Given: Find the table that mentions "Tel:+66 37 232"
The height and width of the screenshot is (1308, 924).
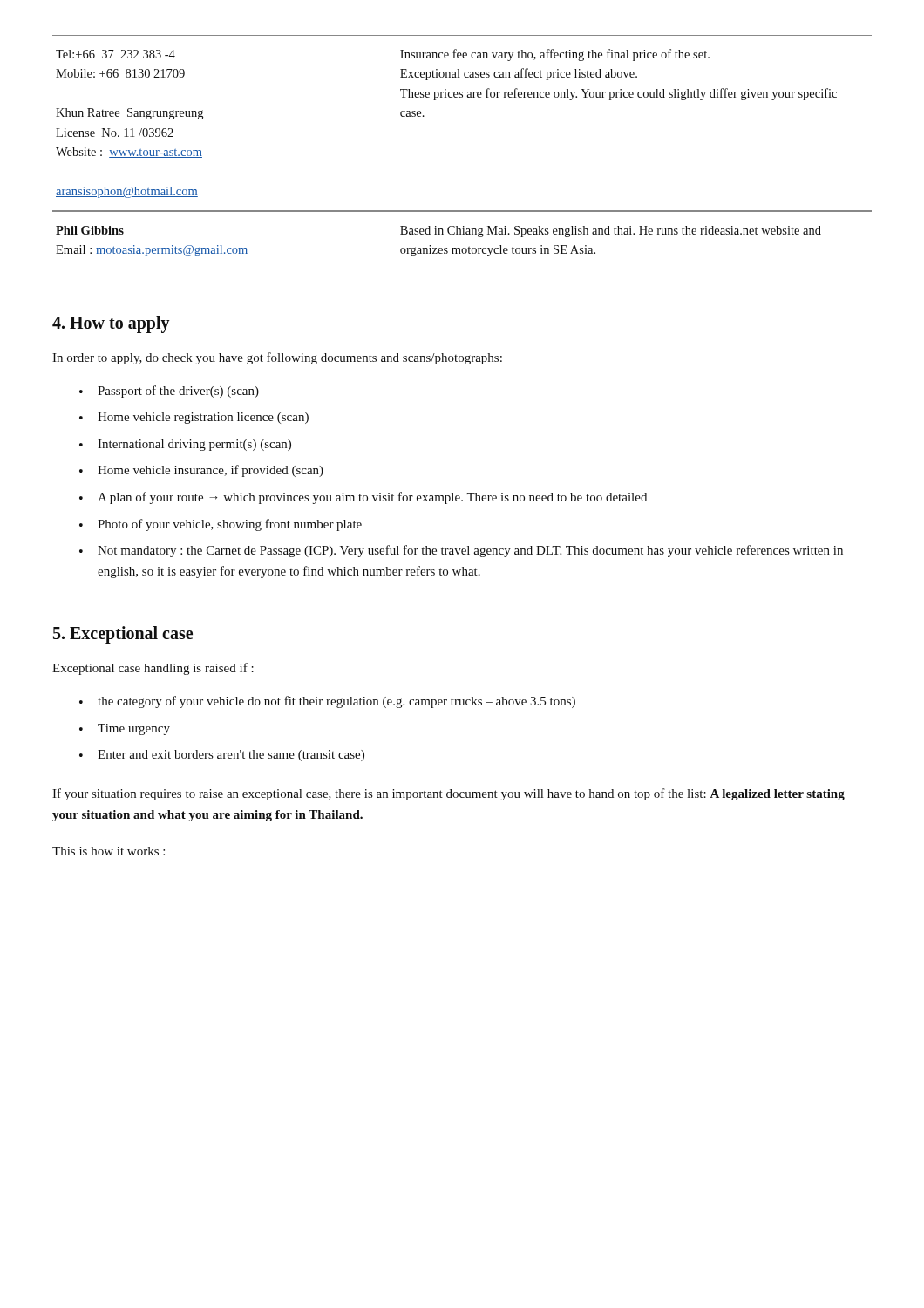Looking at the screenshot, I should 462,123.
